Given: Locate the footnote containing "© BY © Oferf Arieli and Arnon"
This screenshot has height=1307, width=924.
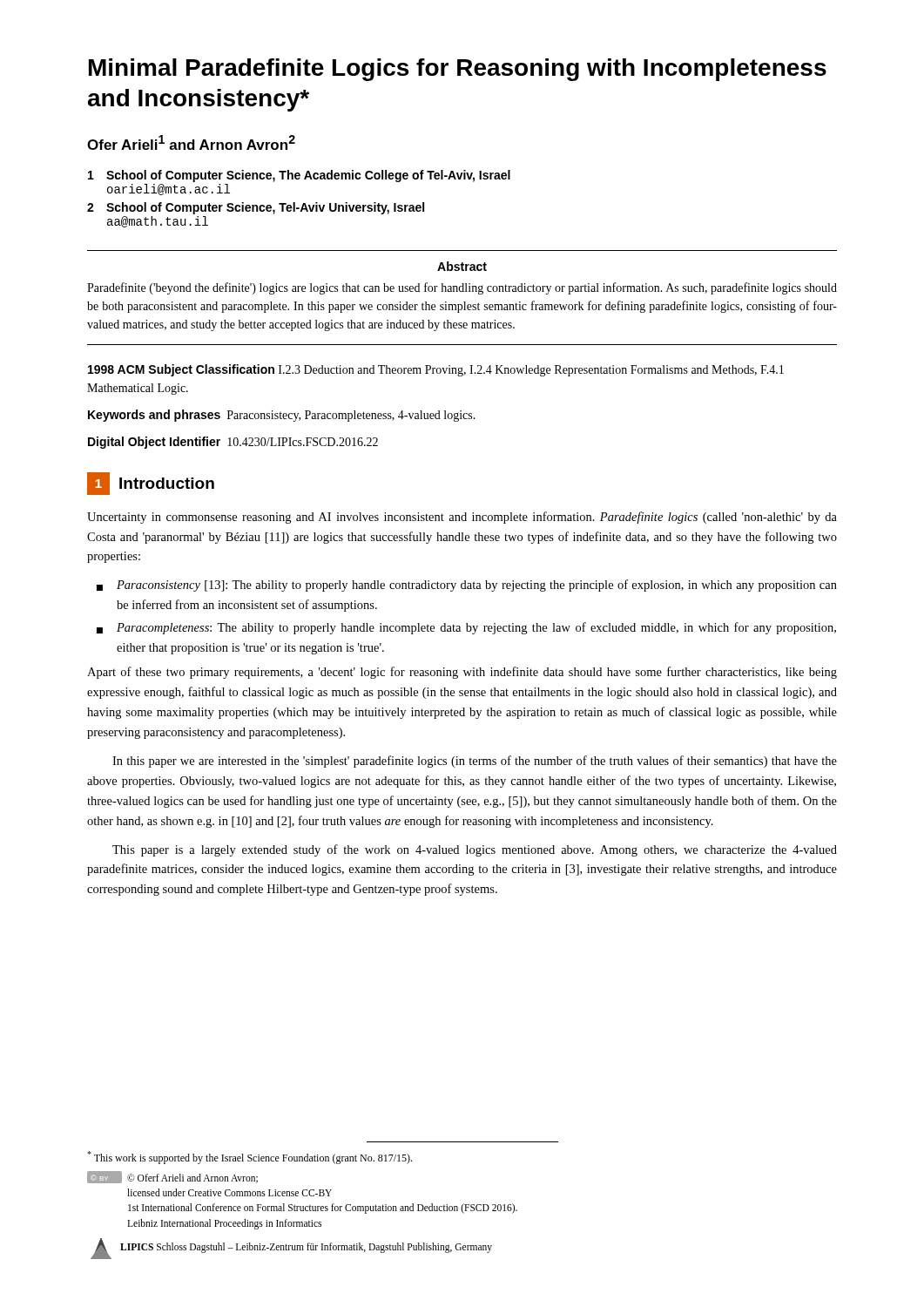Looking at the screenshot, I should coord(462,1217).
